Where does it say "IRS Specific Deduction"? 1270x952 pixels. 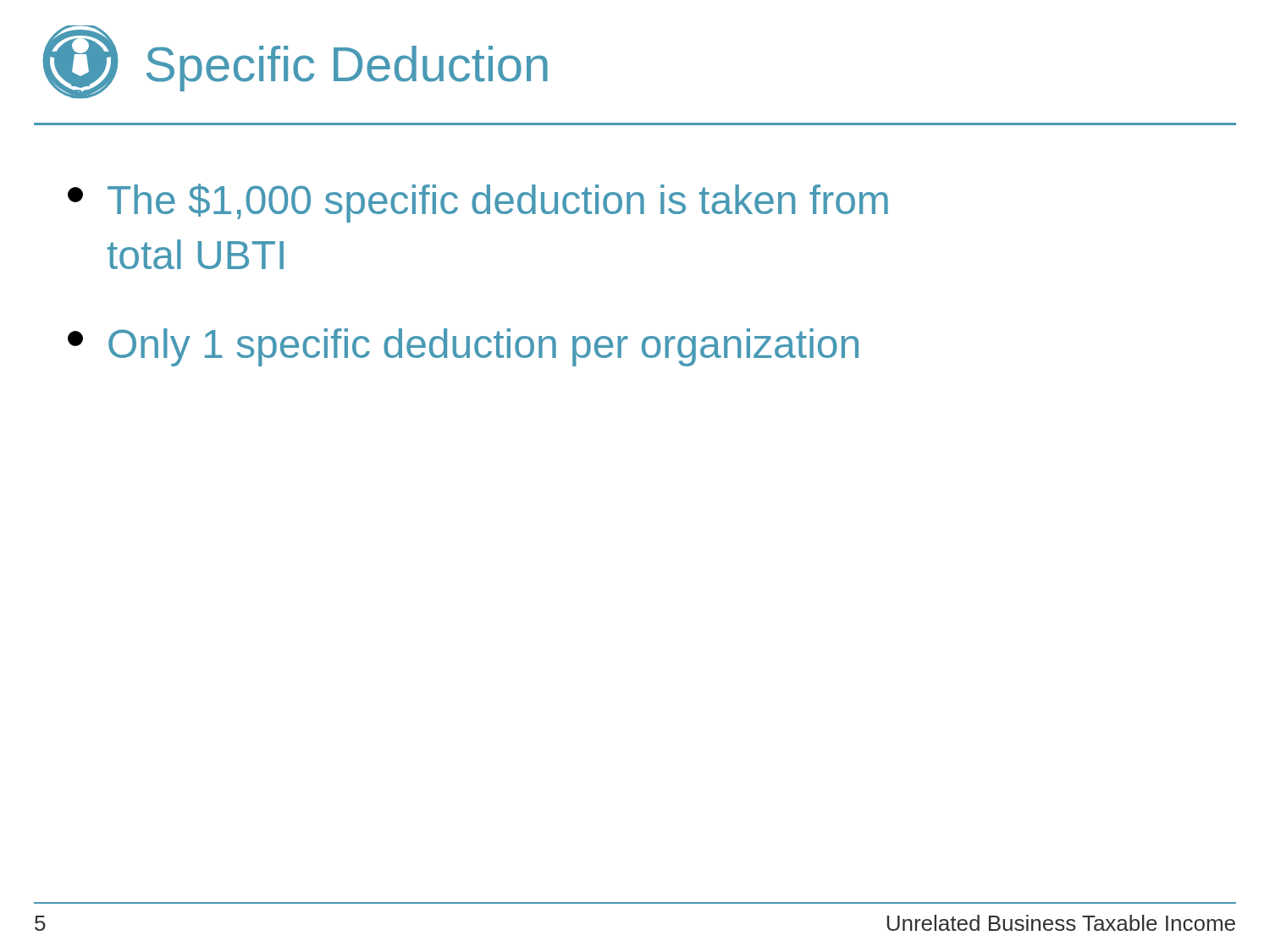point(292,63)
